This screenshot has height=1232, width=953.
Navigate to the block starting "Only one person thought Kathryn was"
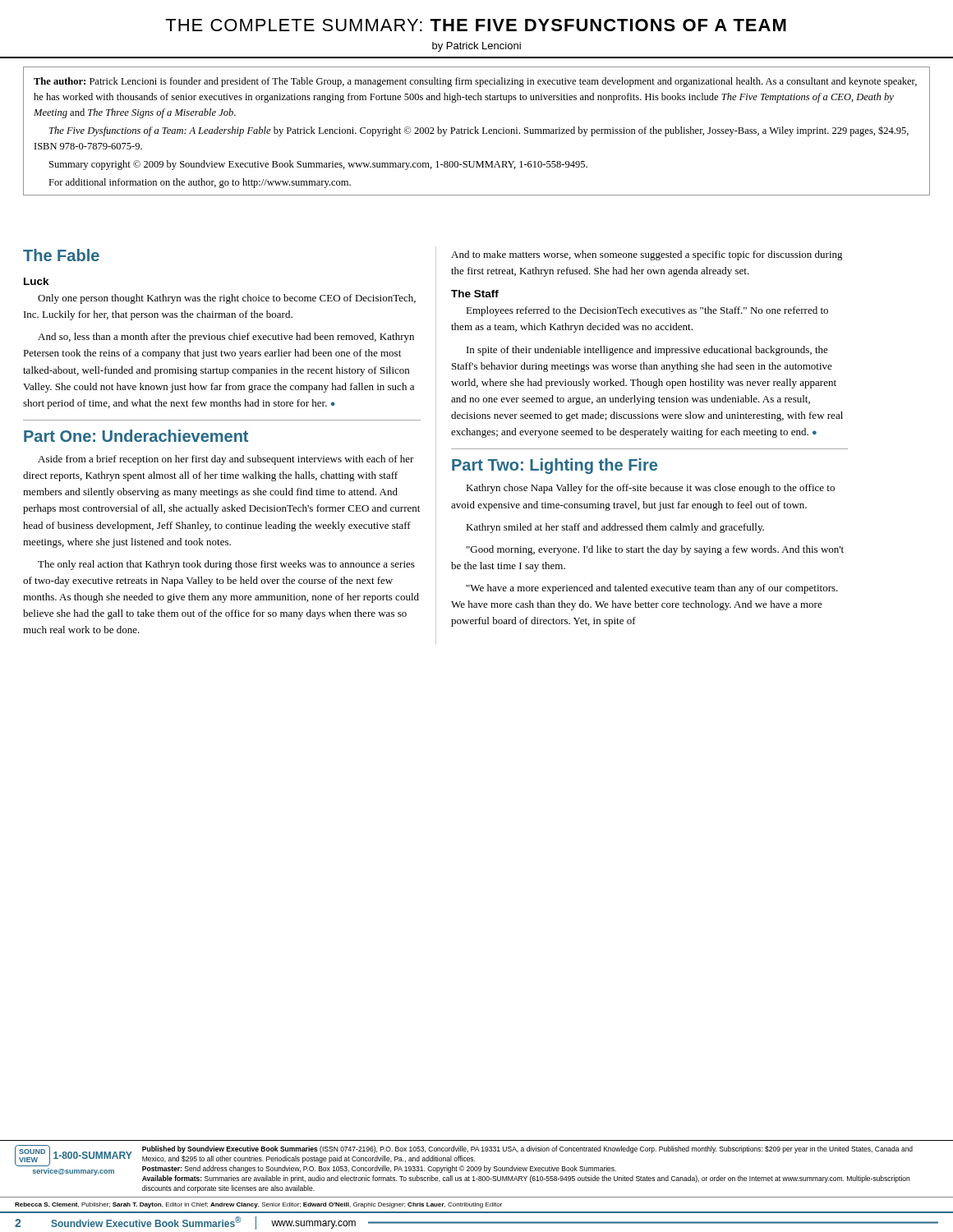click(x=222, y=306)
